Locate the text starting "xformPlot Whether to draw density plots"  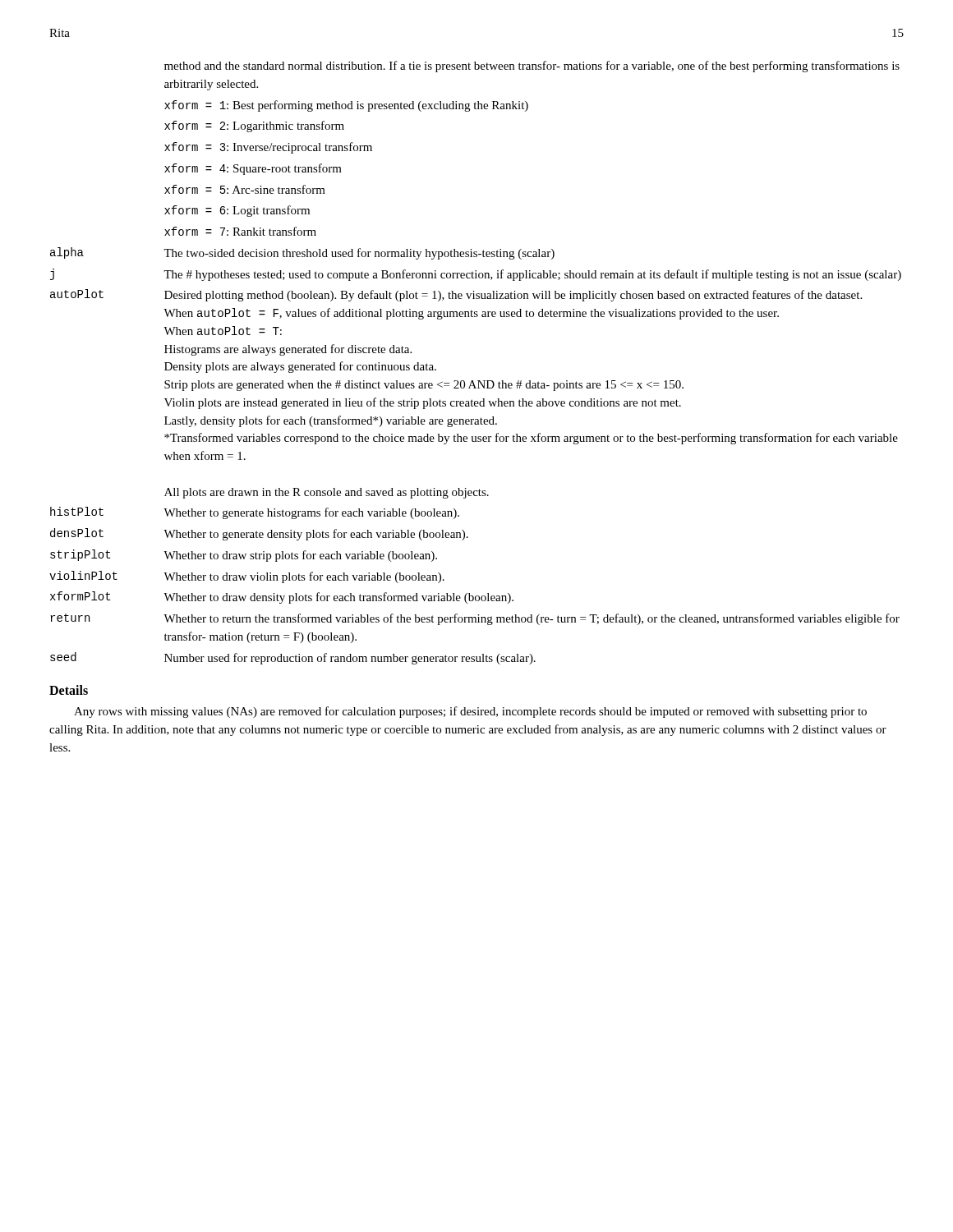(476, 598)
